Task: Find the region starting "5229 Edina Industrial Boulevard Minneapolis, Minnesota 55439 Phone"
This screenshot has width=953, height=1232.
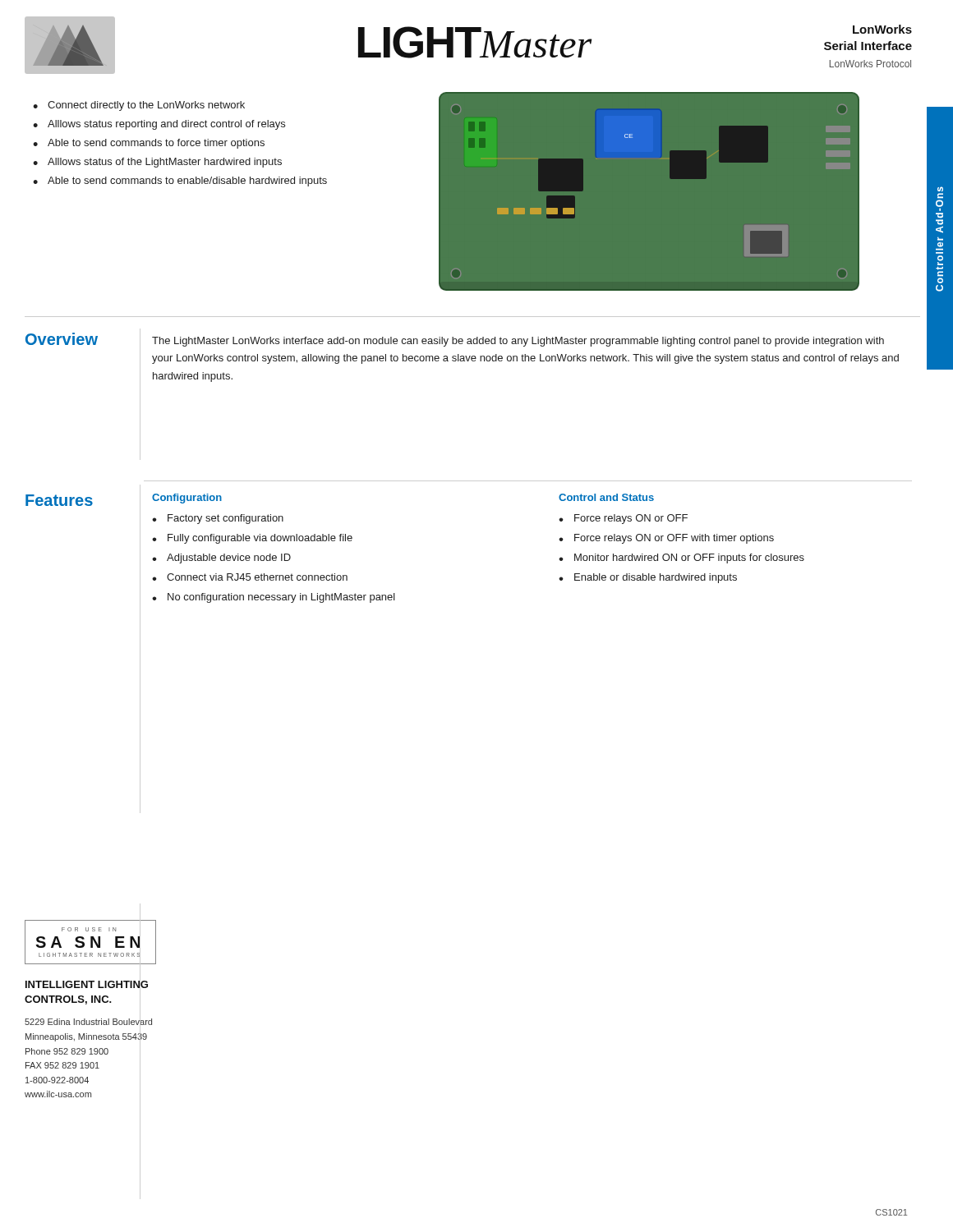Action: tap(89, 1058)
